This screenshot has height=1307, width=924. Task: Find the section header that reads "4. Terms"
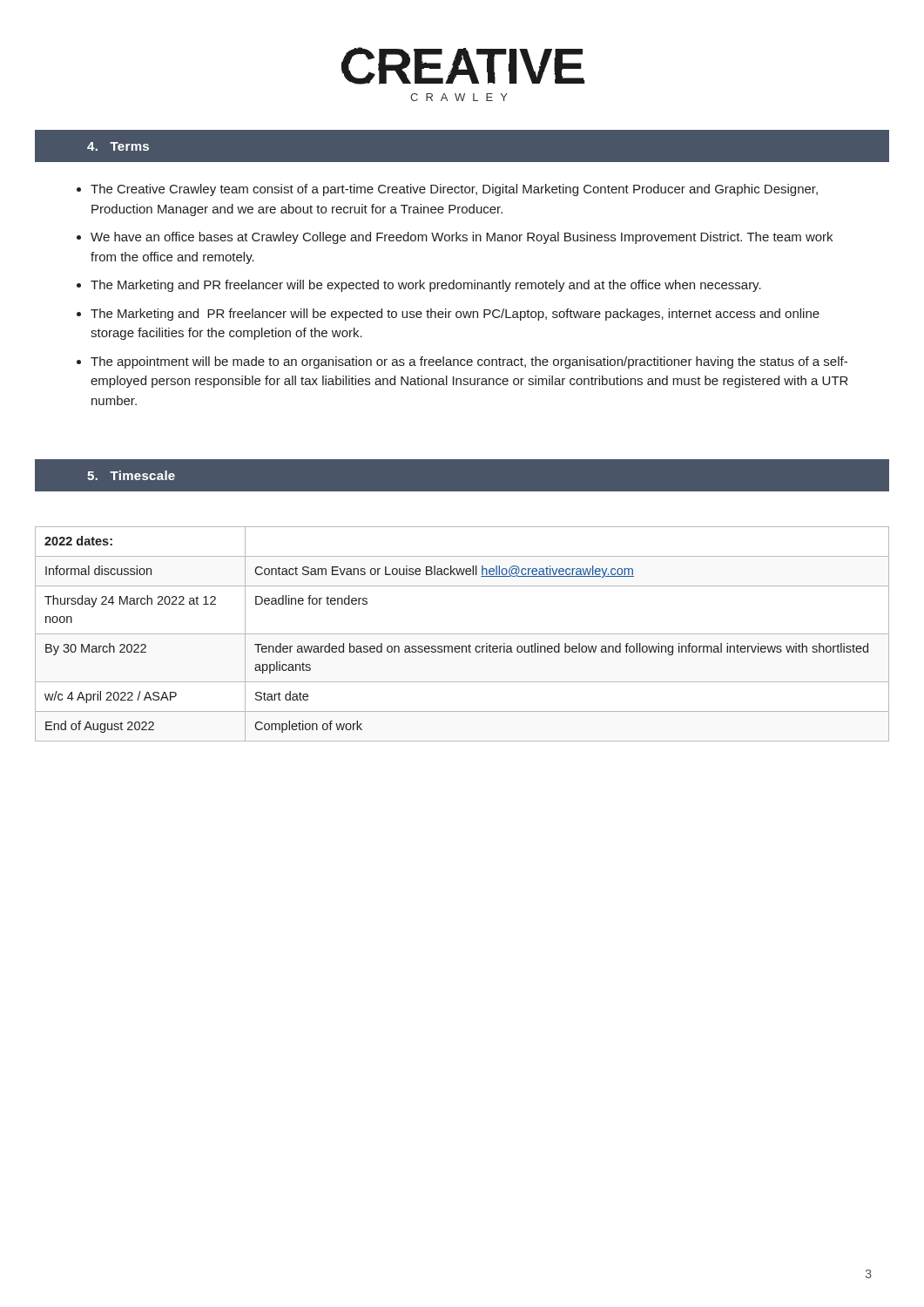[x=118, y=146]
